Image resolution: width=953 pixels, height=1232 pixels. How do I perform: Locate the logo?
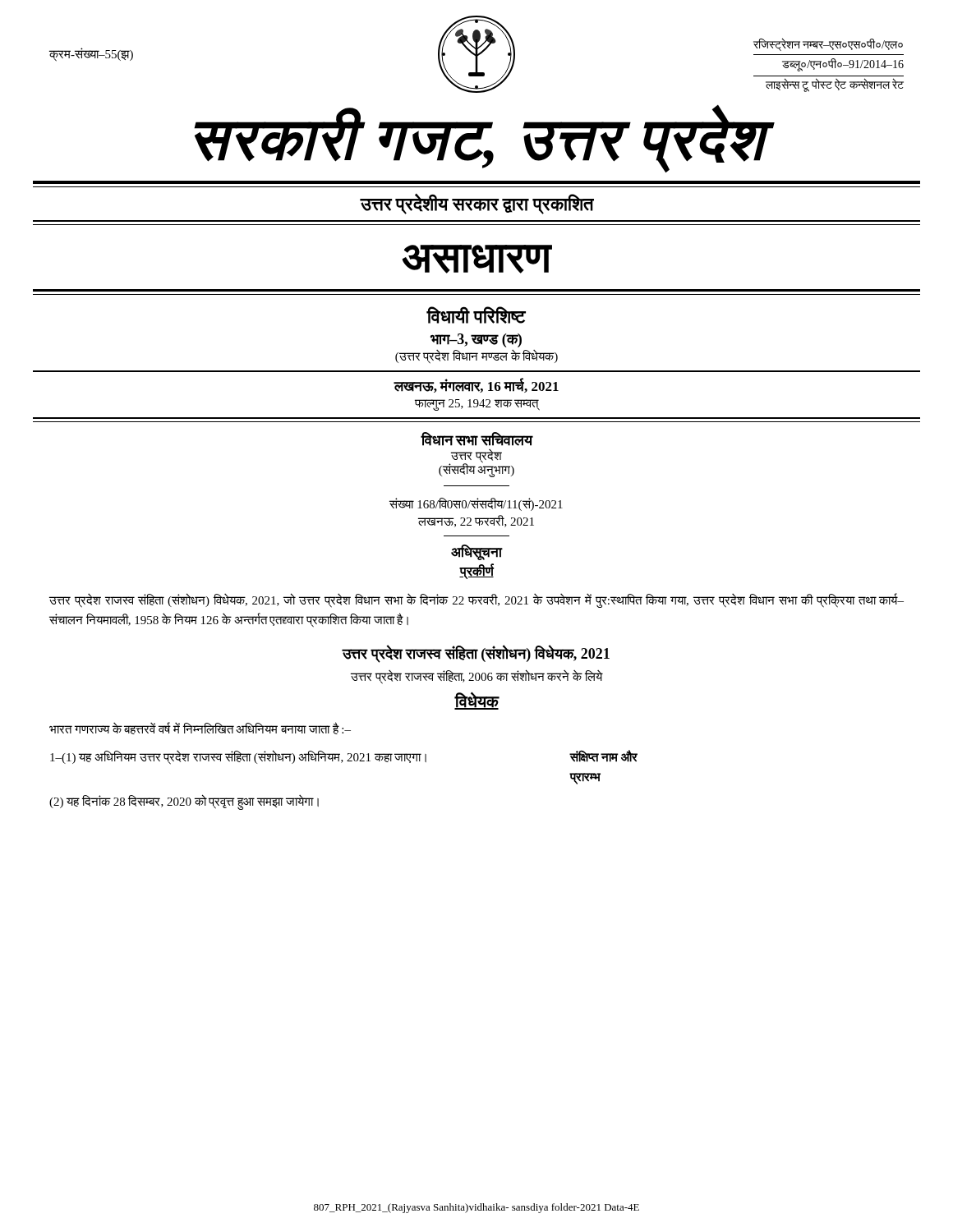coord(476,54)
